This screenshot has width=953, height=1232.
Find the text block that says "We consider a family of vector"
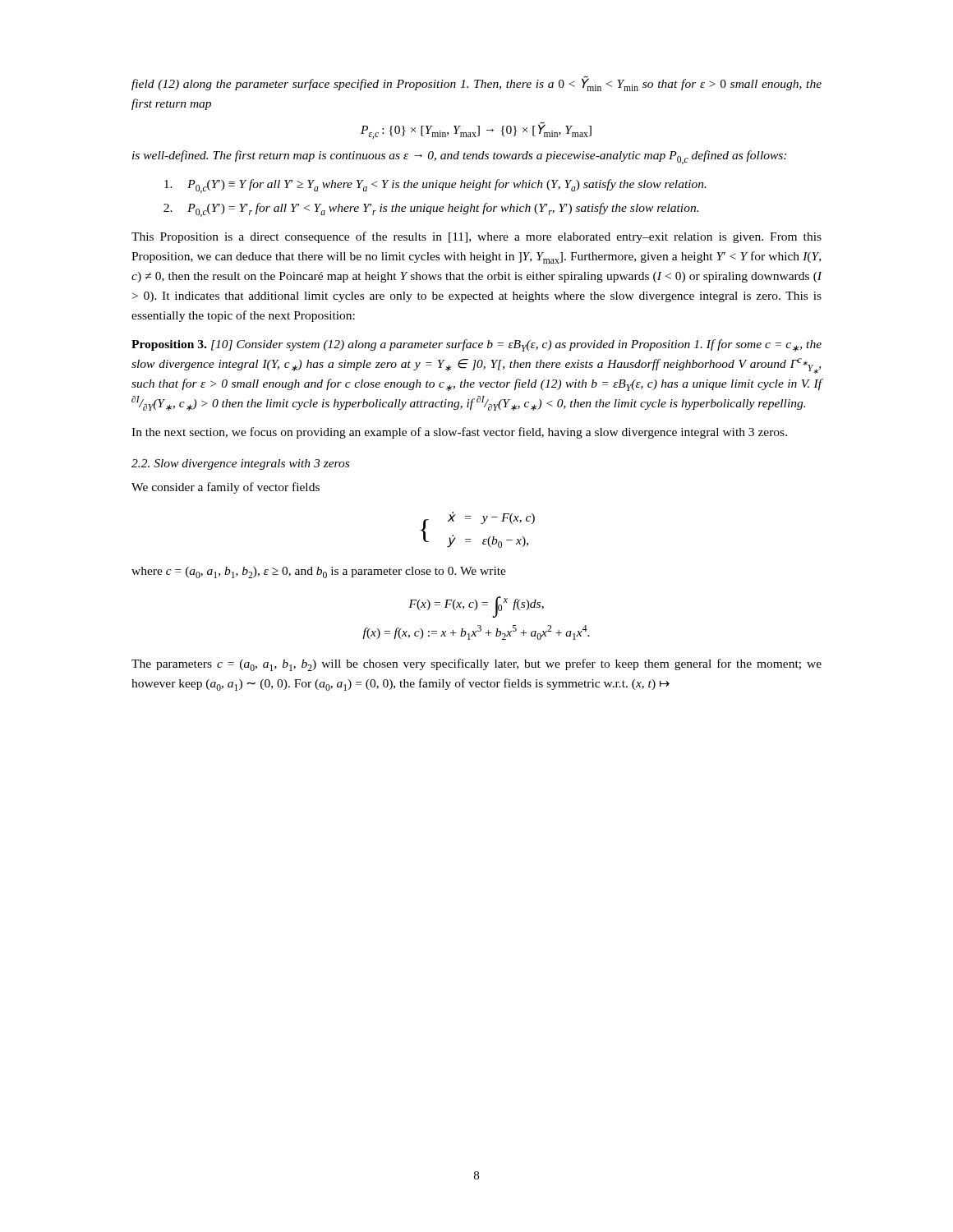point(226,488)
